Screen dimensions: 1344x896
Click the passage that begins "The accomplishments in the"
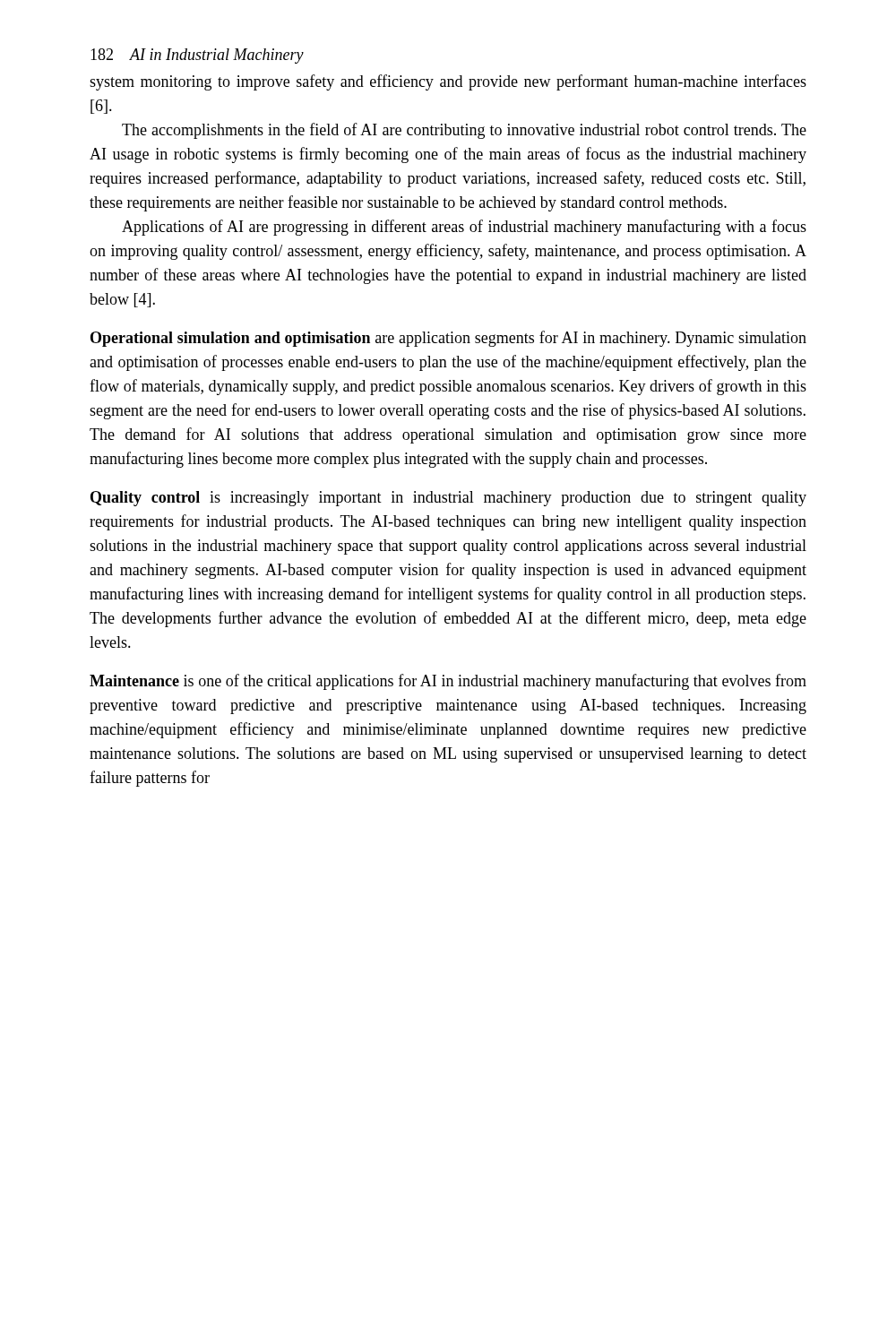pyautogui.click(x=448, y=167)
